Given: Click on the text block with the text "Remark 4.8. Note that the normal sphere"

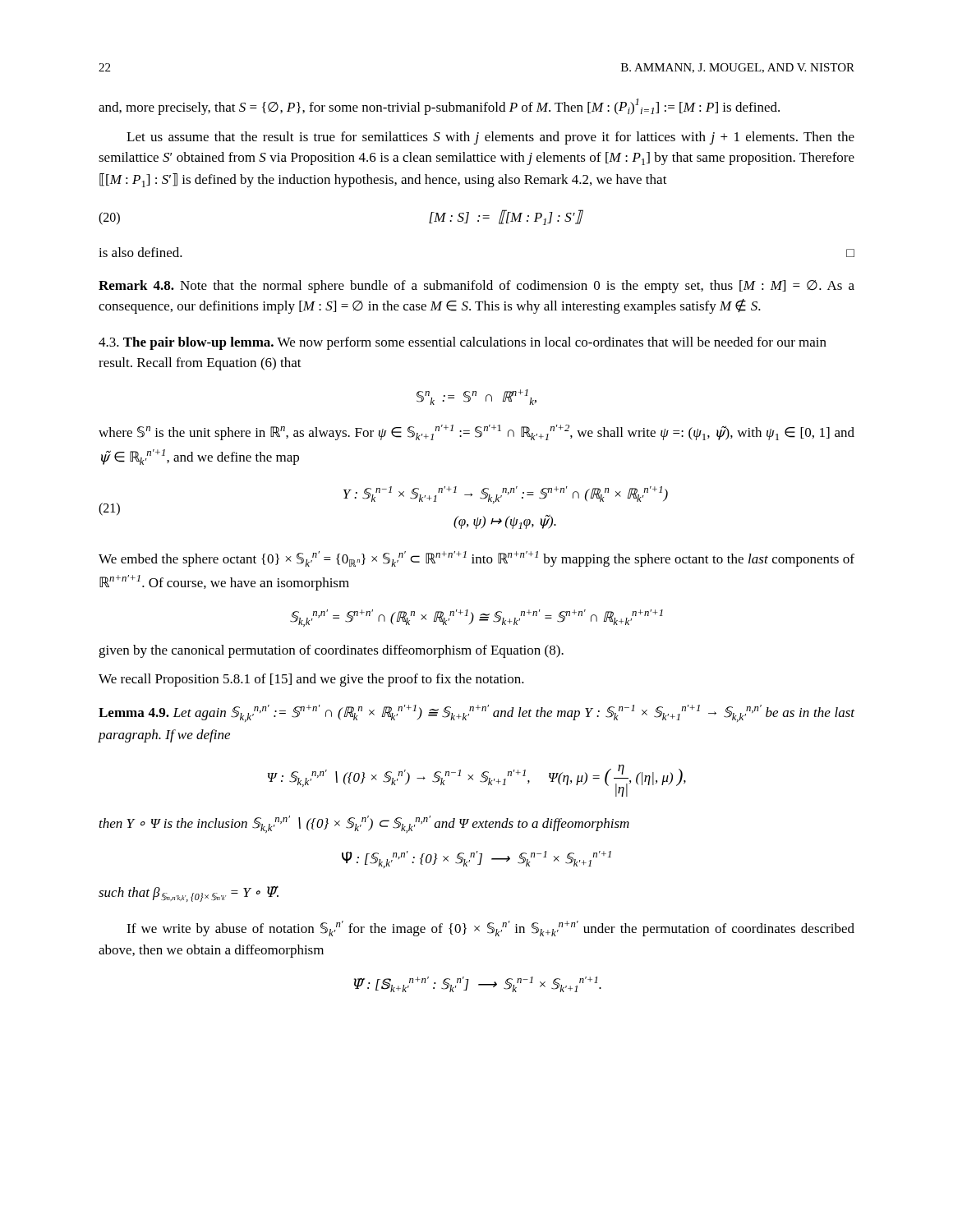Looking at the screenshot, I should click(476, 296).
